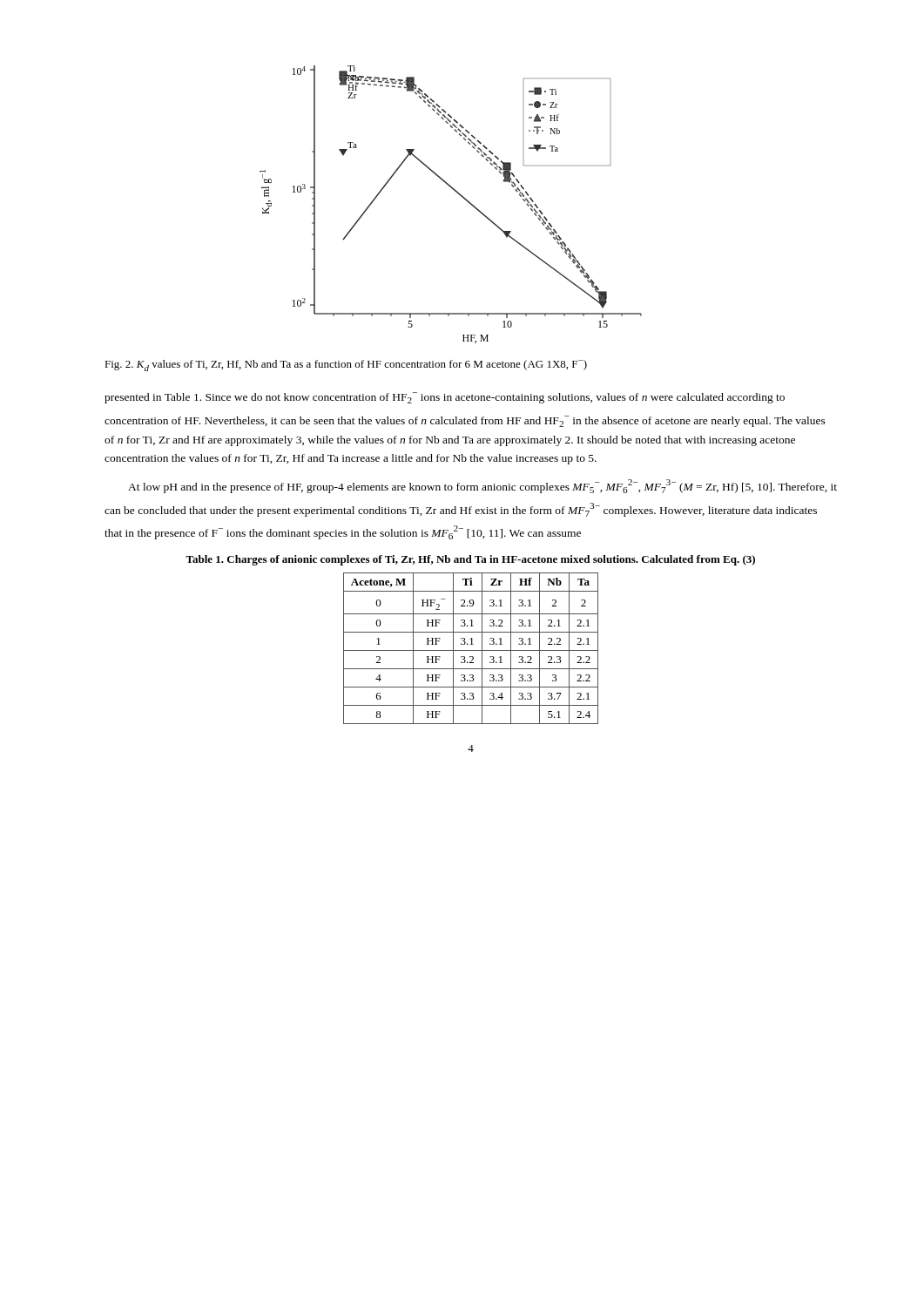The width and height of the screenshot is (924, 1307).
Task: Locate the caption that opens with "Fig. 2. Kd values of"
Action: (346, 364)
